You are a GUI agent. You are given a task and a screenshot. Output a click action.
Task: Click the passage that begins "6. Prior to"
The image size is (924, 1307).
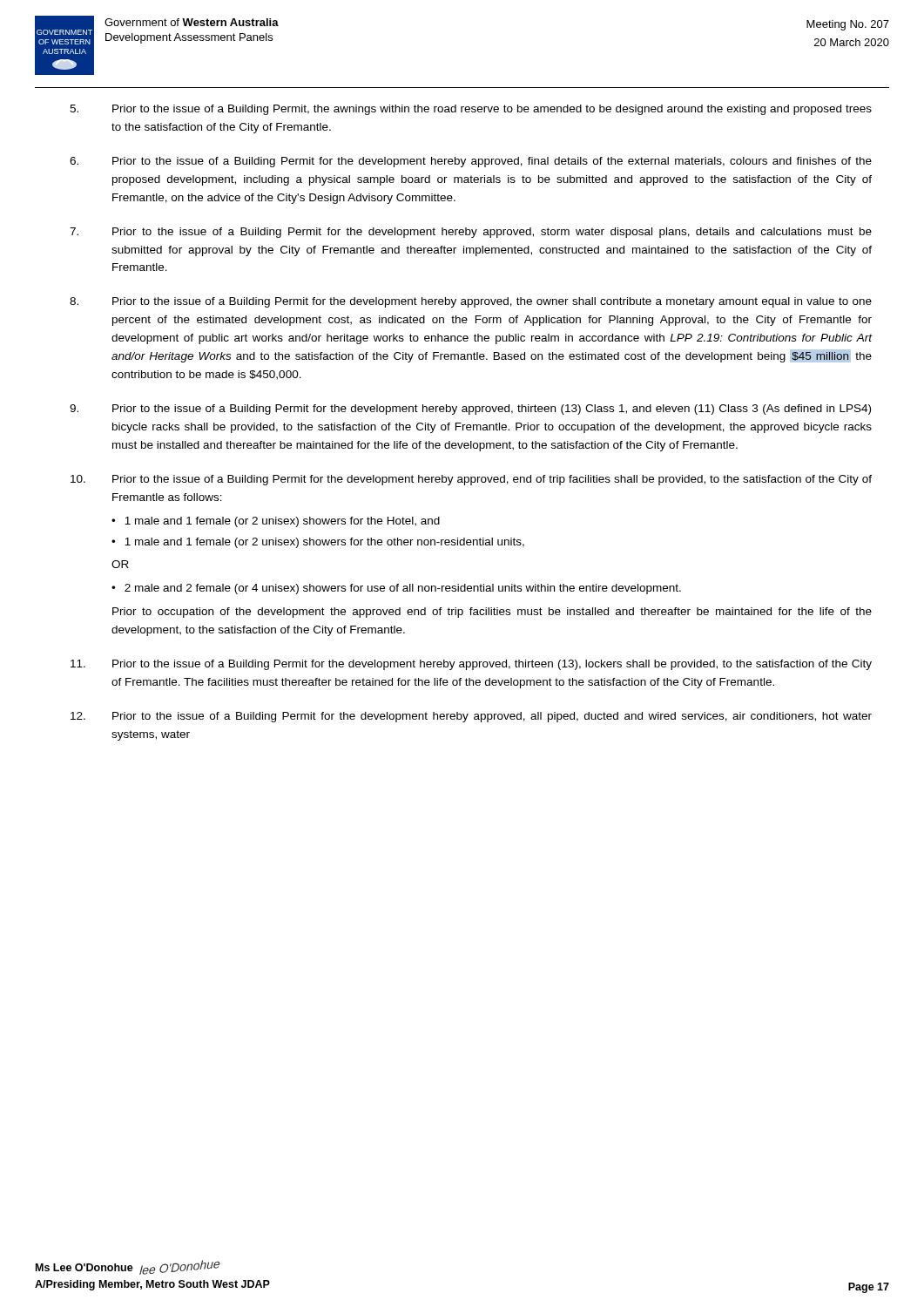(x=471, y=180)
